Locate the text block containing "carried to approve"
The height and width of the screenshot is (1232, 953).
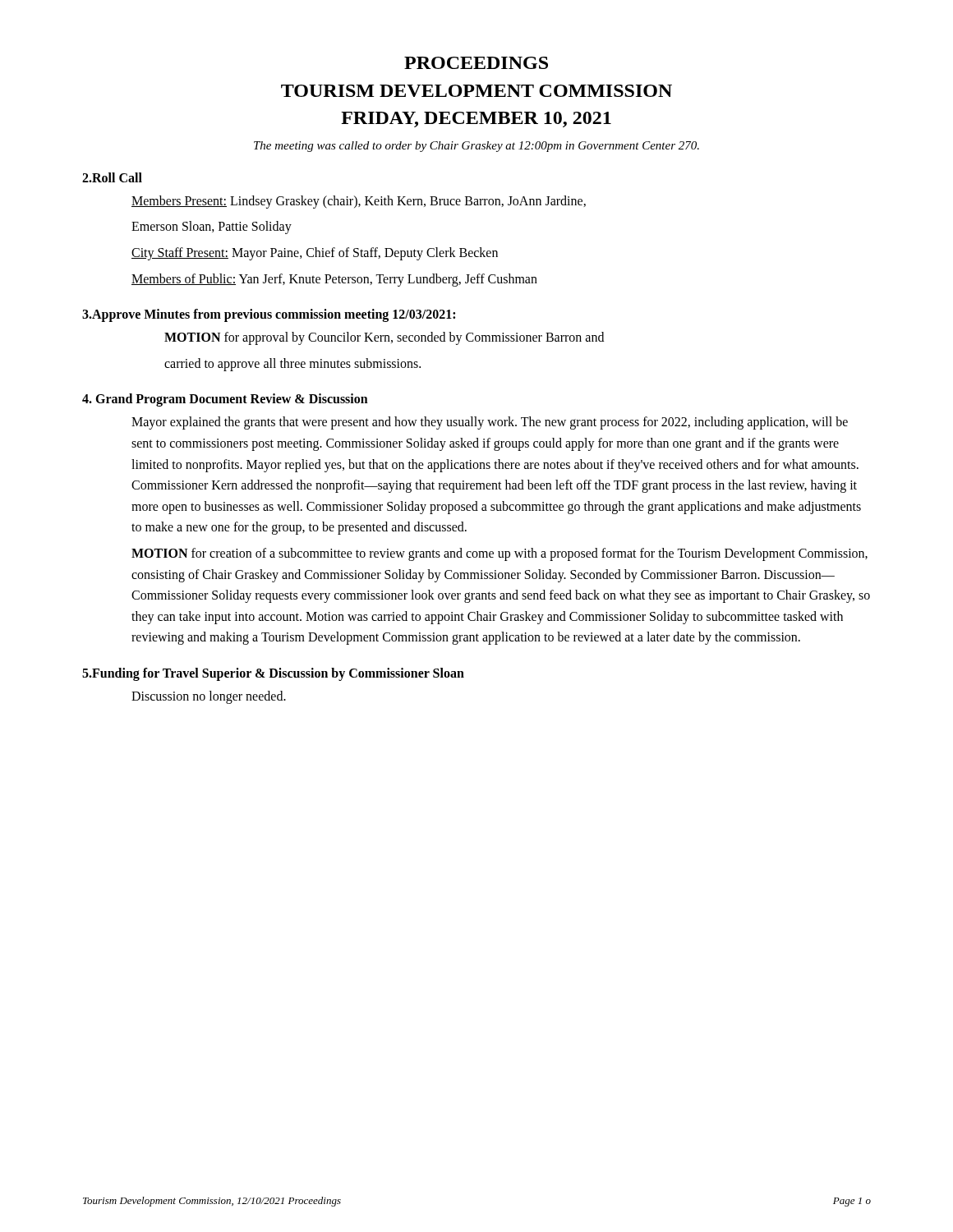[293, 363]
